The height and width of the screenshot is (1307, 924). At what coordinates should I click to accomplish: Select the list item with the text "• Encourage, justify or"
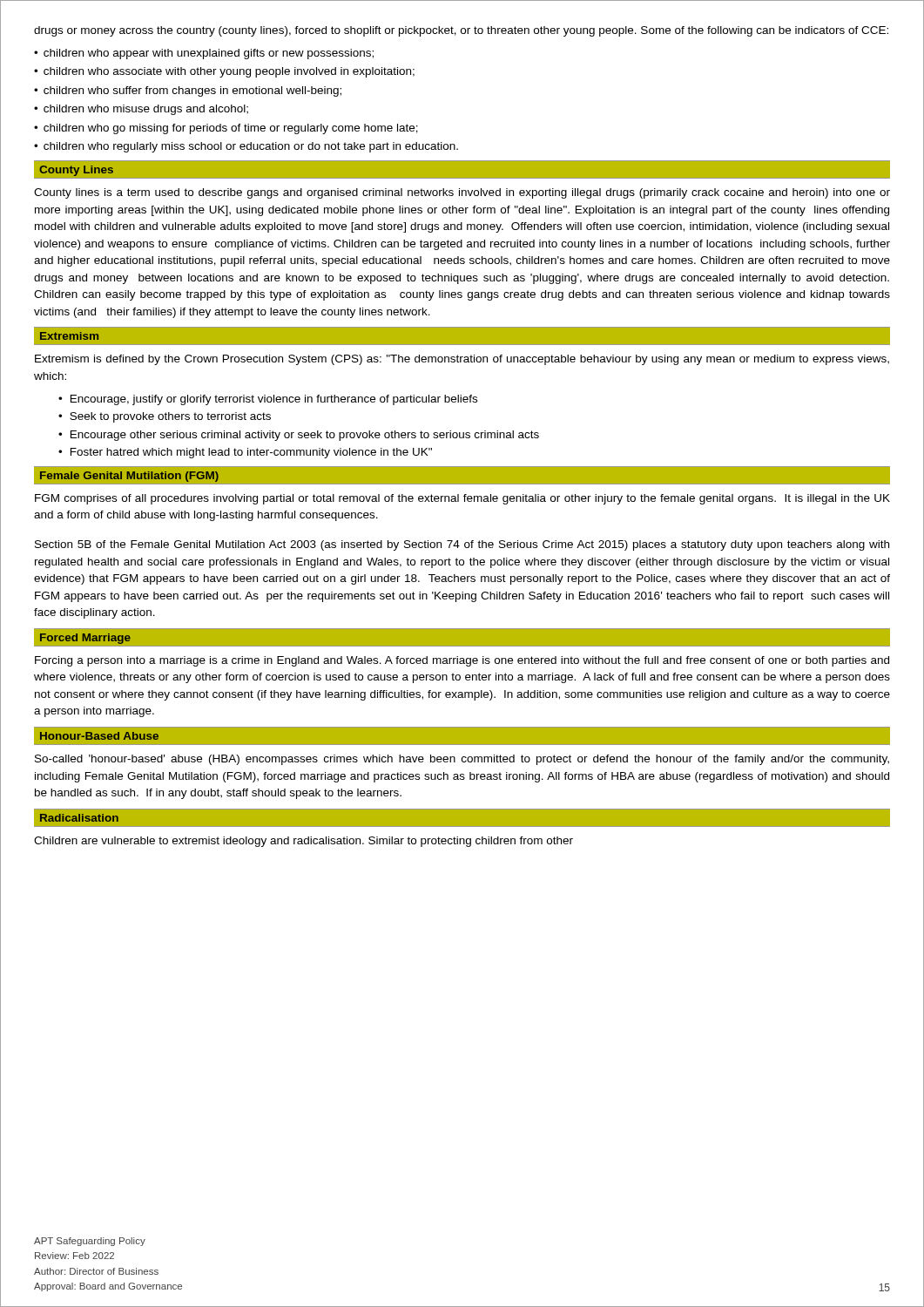click(x=268, y=399)
